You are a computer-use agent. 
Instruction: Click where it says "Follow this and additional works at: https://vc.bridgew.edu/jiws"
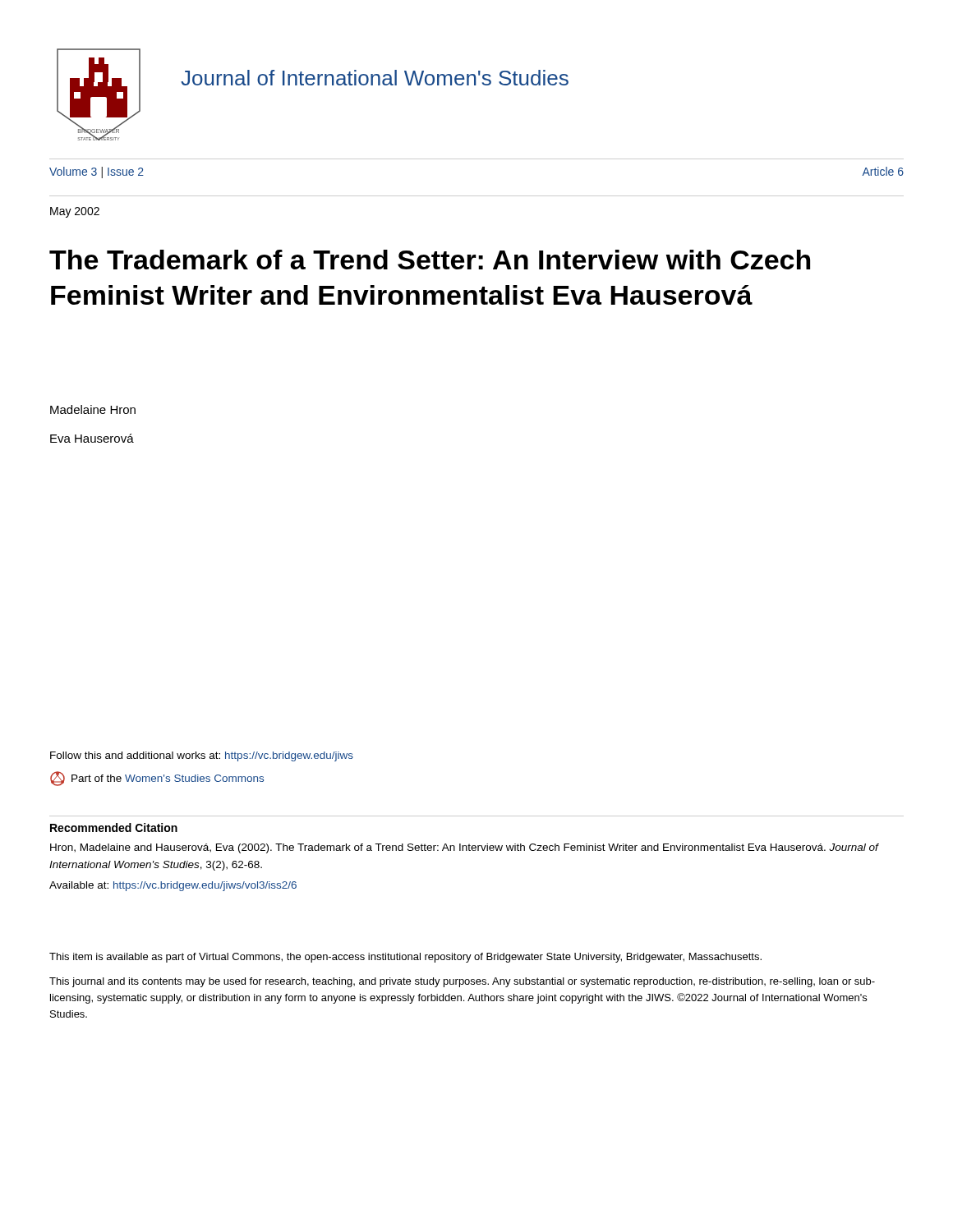coord(201,755)
